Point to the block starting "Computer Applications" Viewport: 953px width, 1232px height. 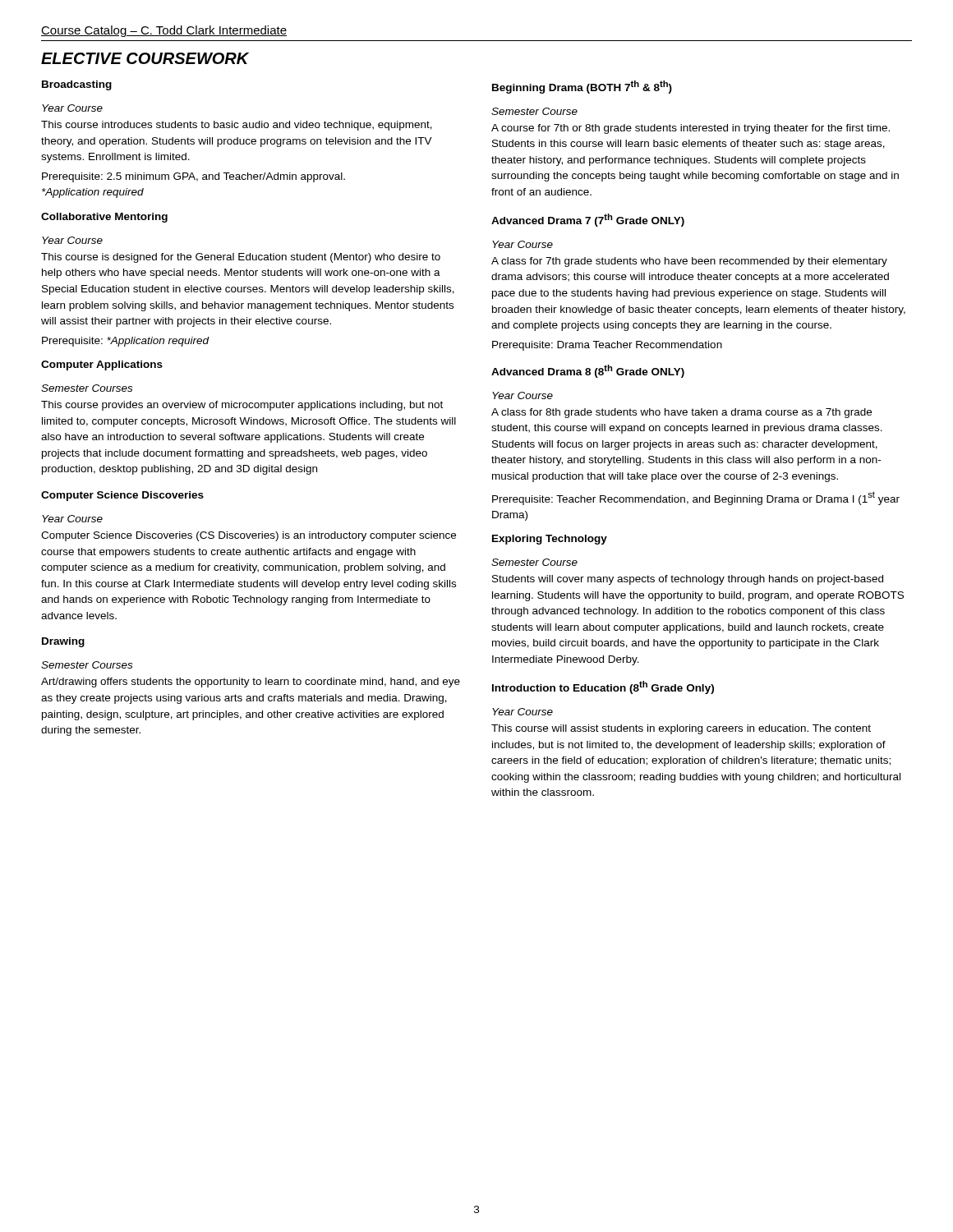tap(102, 365)
